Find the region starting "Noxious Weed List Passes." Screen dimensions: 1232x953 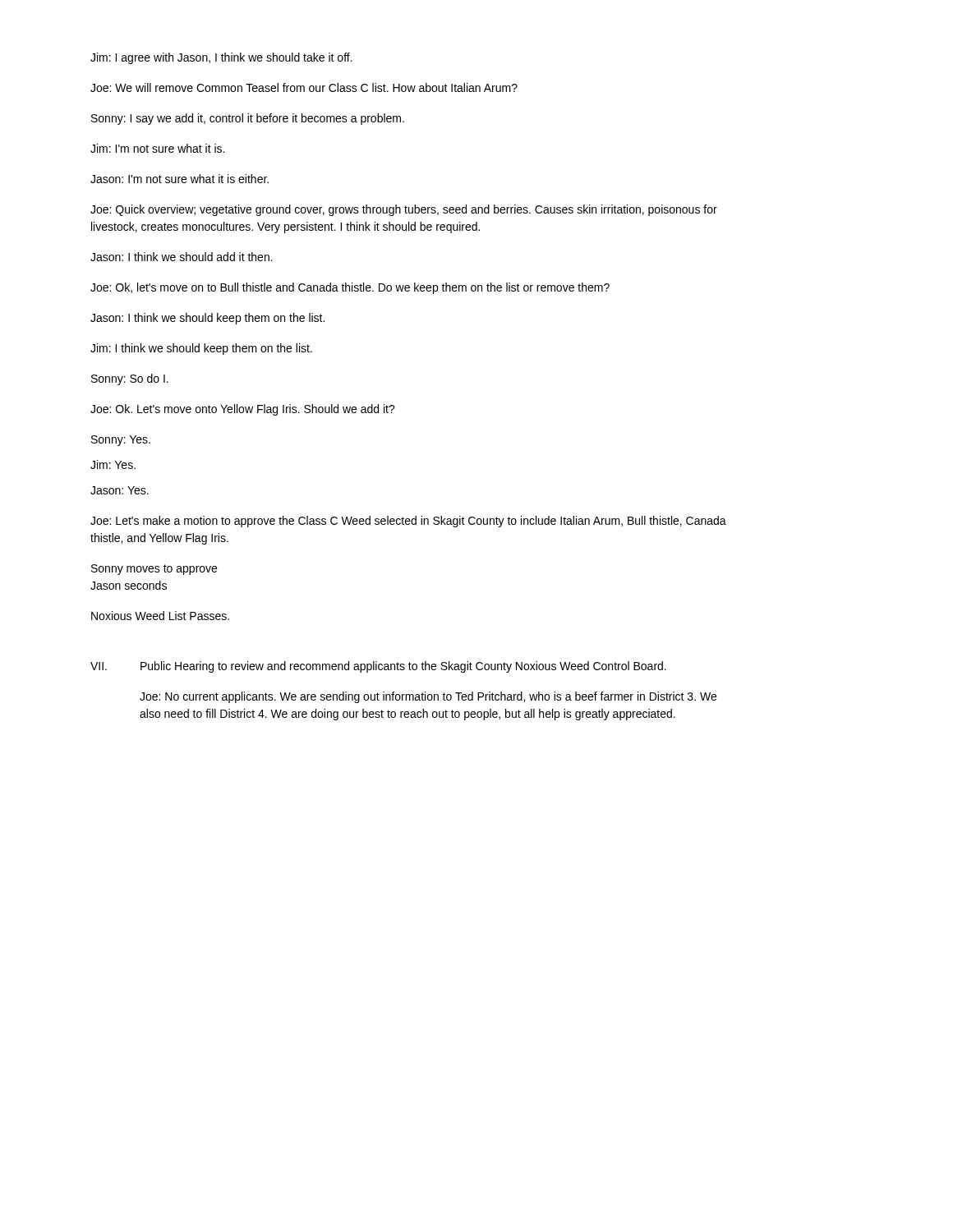(160, 616)
